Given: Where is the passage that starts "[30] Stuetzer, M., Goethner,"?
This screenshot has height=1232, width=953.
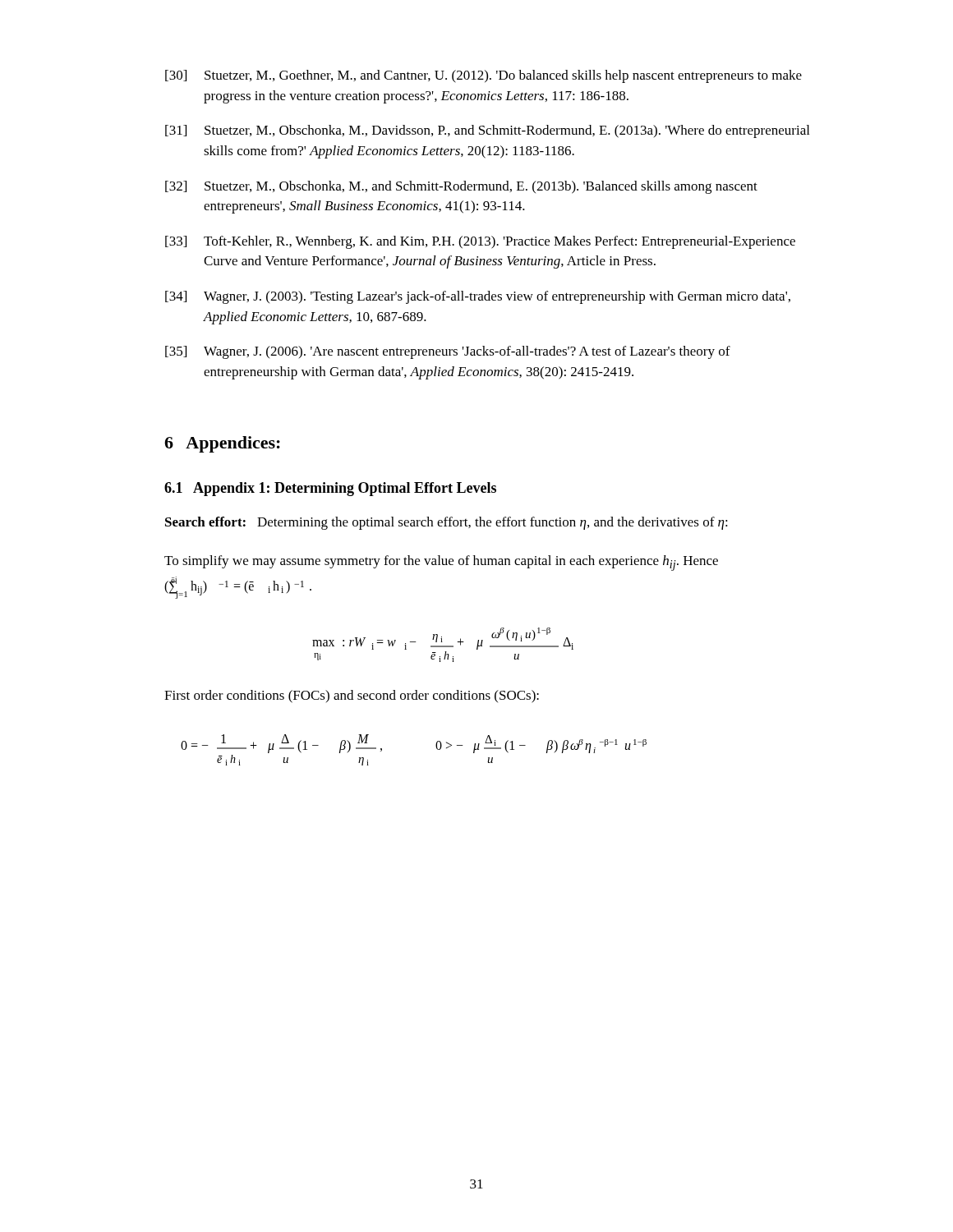Looking at the screenshot, I should (493, 86).
